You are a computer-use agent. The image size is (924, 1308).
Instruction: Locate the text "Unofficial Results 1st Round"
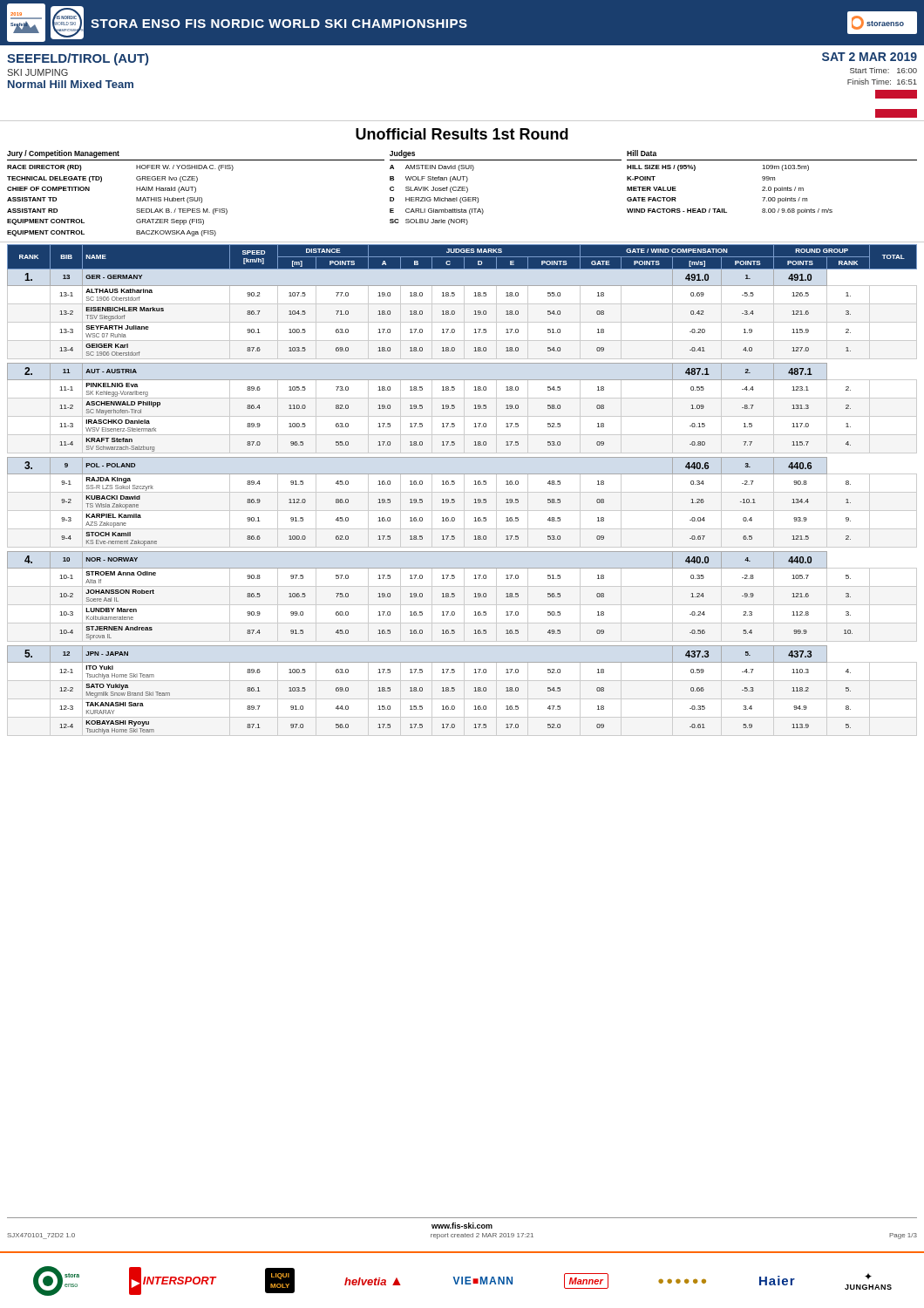[x=462, y=134]
